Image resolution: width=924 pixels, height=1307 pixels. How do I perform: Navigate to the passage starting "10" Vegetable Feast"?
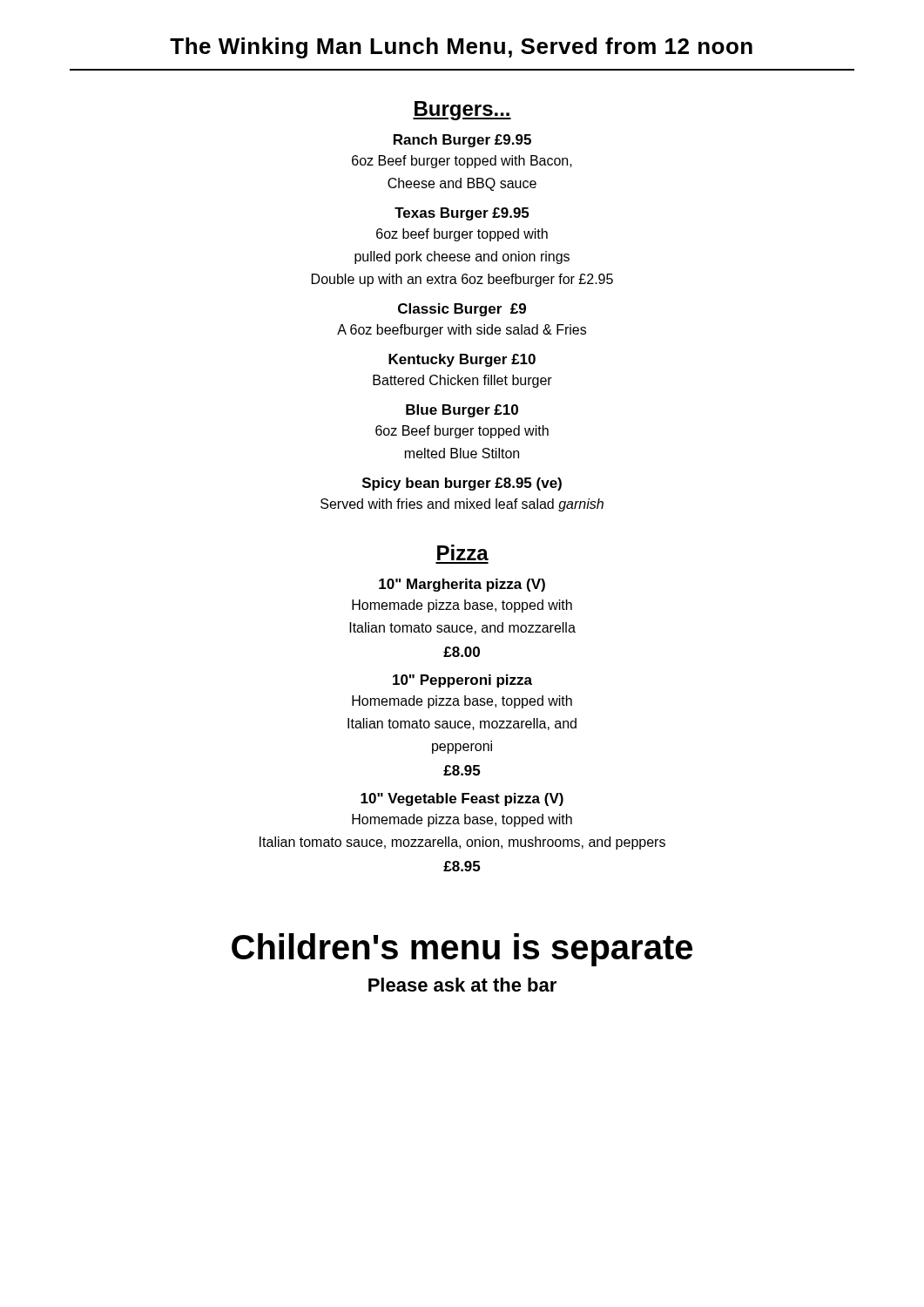(462, 833)
